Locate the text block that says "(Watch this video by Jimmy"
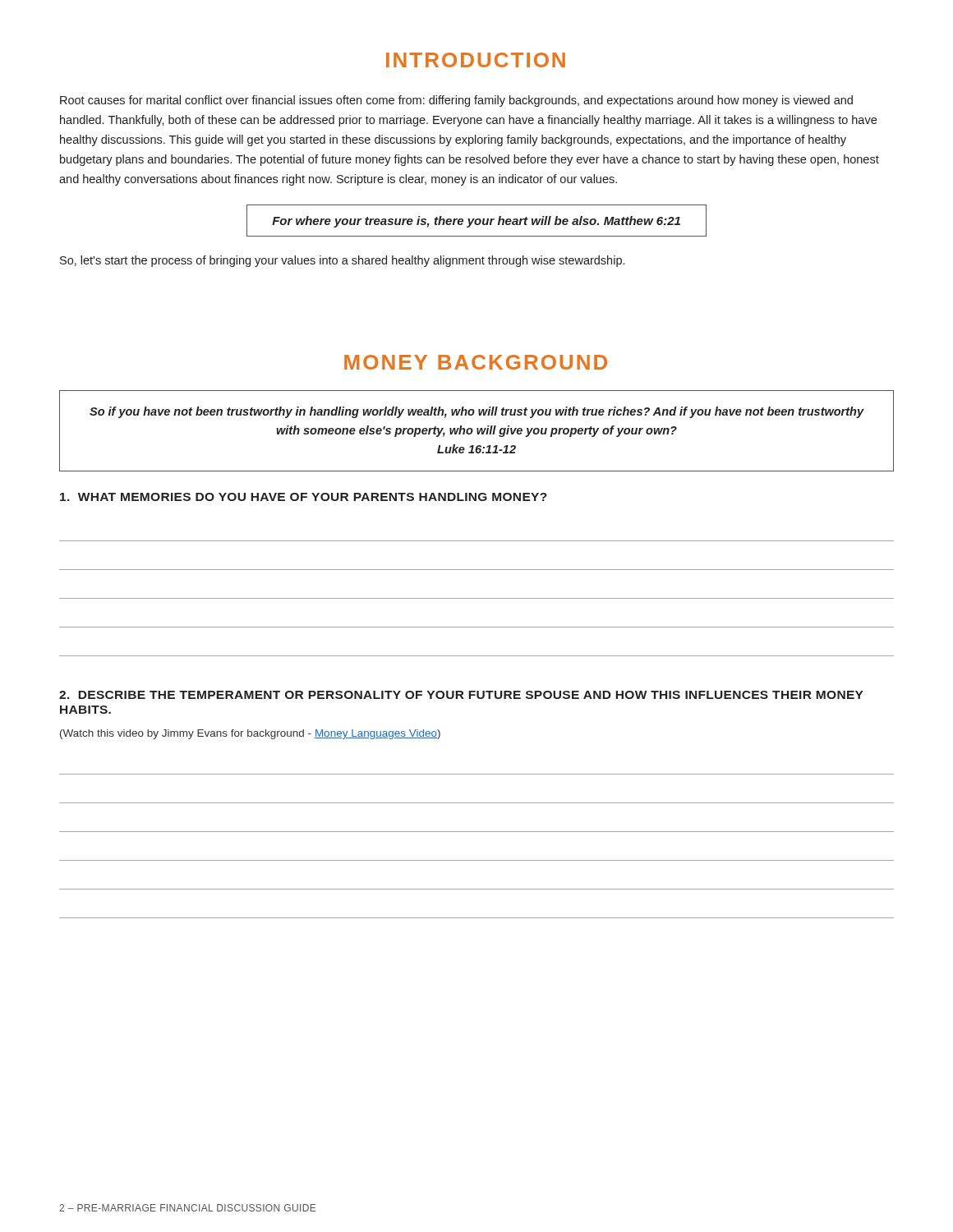The height and width of the screenshot is (1232, 953). [x=250, y=733]
